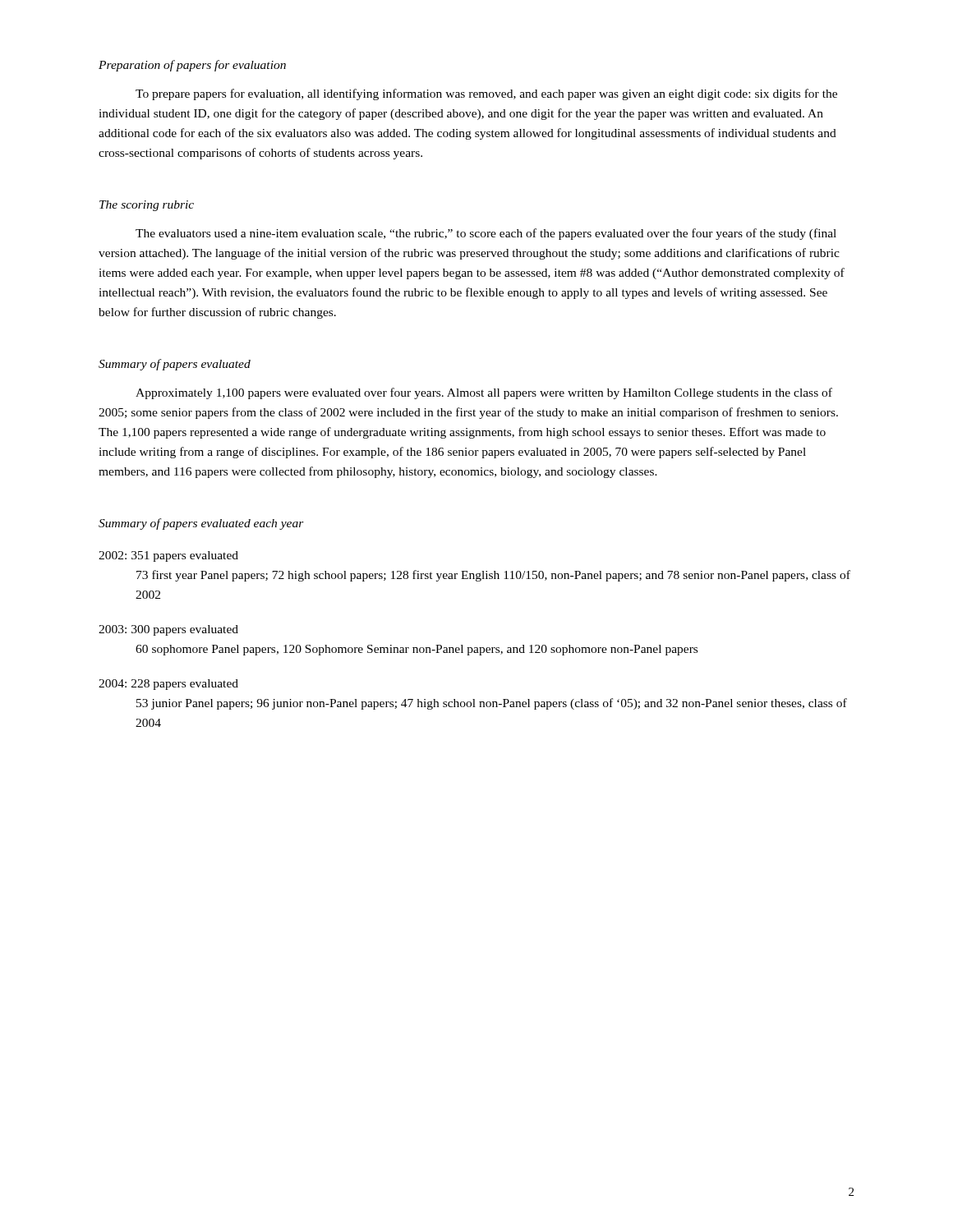Image resolution: width=953 pixels, height=1232 pixels.
Task: Locate the list item that says "2003: 300 papers evaluated 60 sophomore Panel papers,"
Action: coord(476,640)
